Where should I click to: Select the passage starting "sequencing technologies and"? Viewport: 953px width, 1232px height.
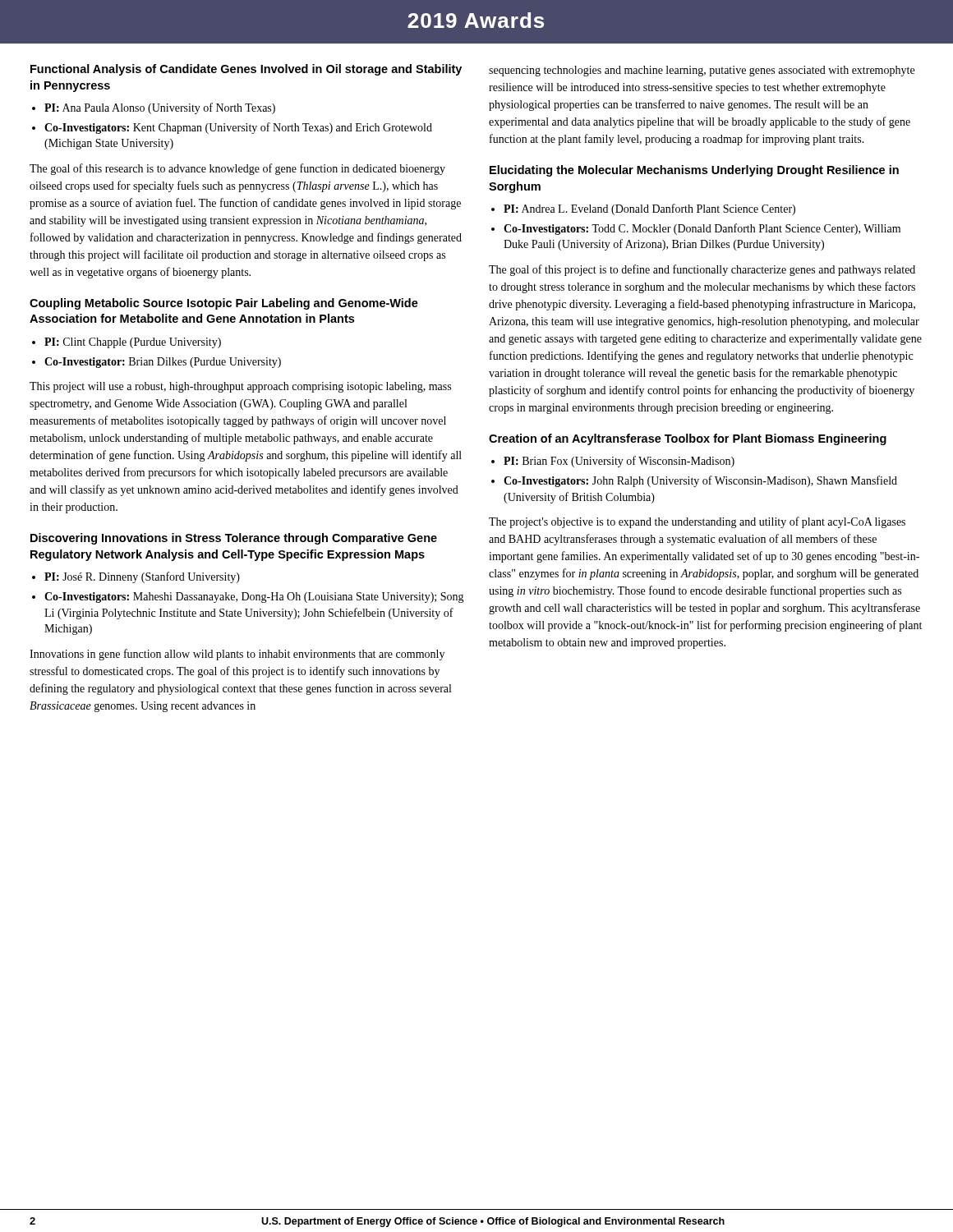click(x=706, y=105)
